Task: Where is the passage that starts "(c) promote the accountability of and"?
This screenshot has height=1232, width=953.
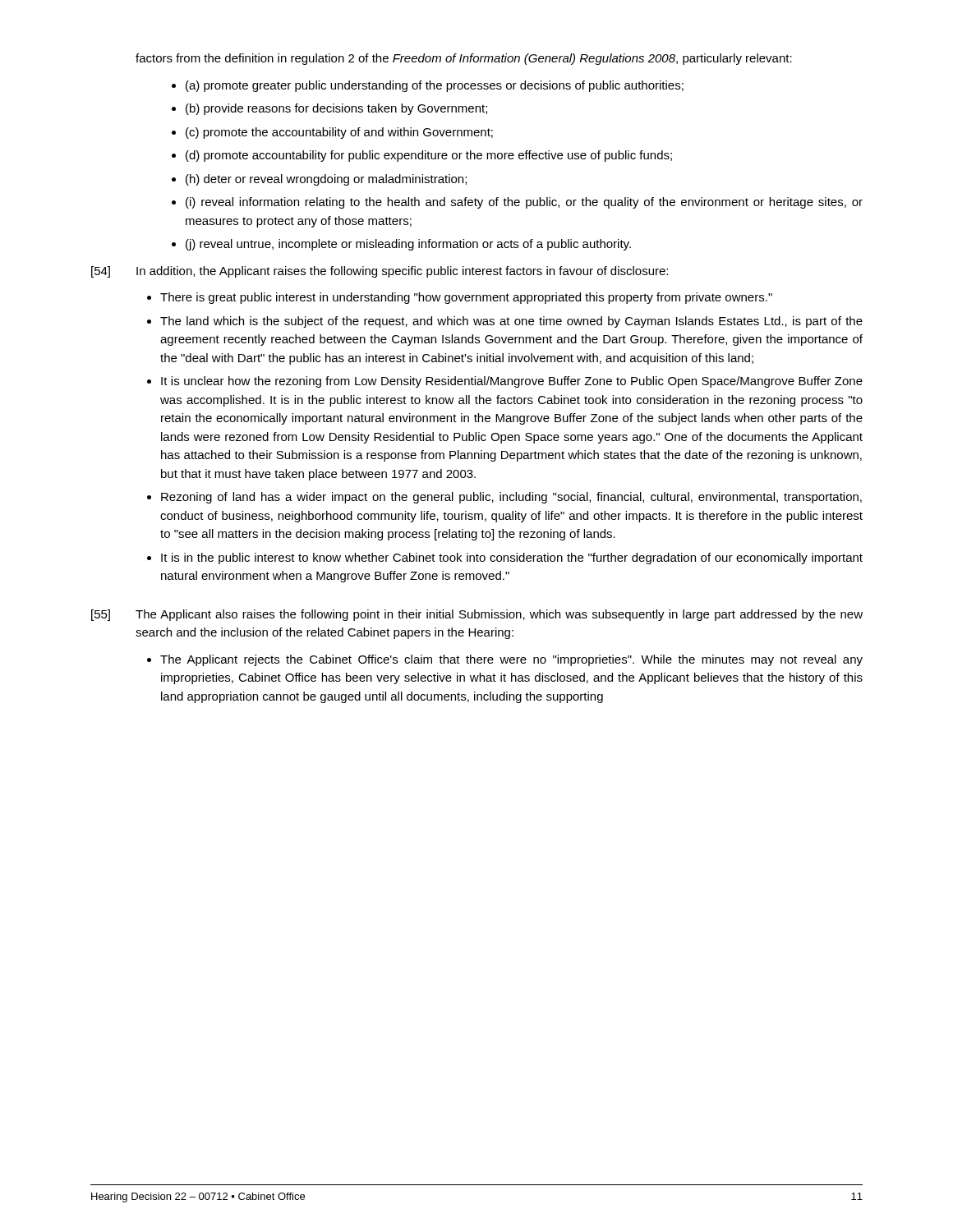Action: (x=339, y=131)
